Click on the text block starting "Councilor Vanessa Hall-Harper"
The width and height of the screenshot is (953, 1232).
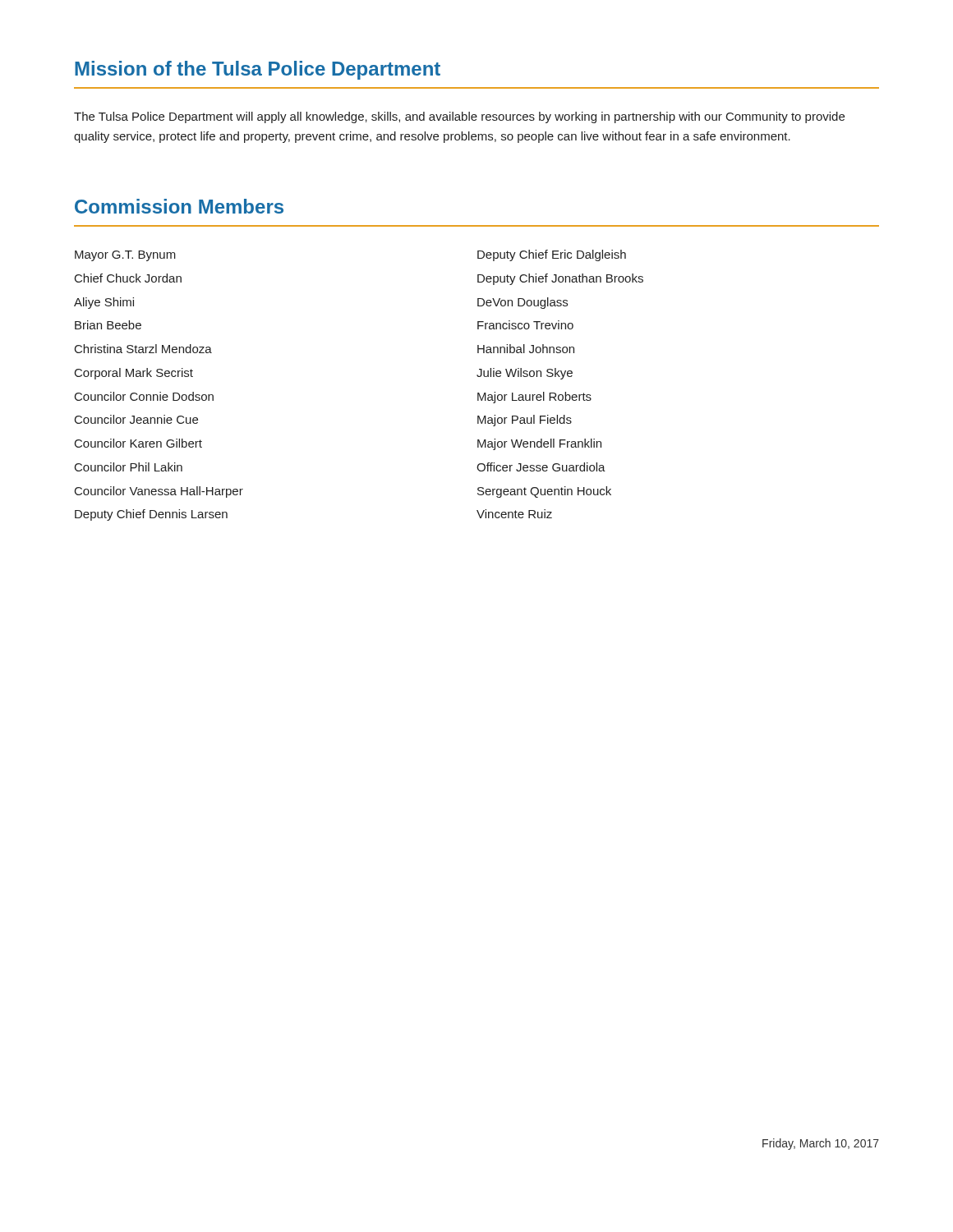(x=158, y=490)
